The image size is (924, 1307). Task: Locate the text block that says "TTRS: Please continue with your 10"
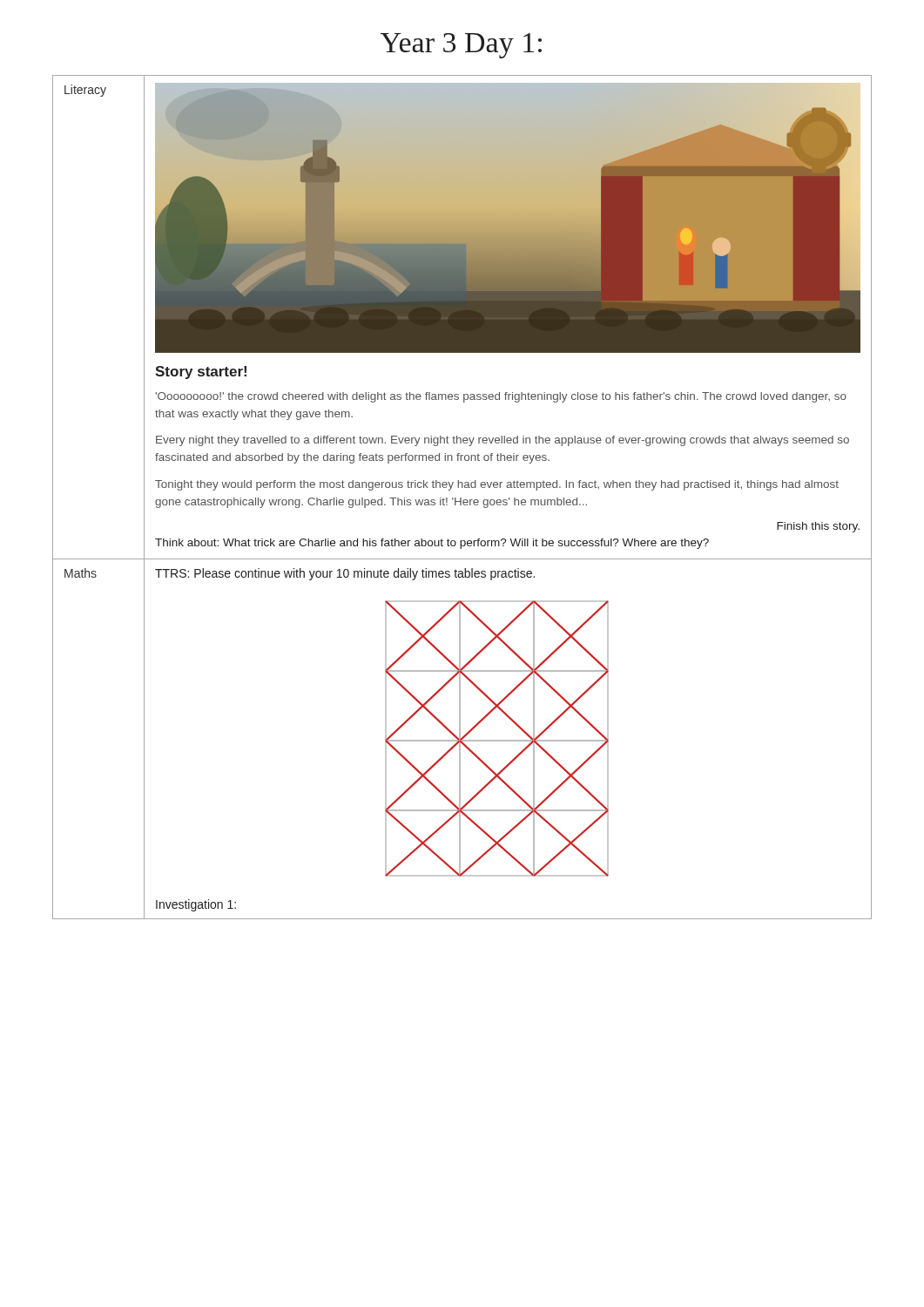pos(345,574)
